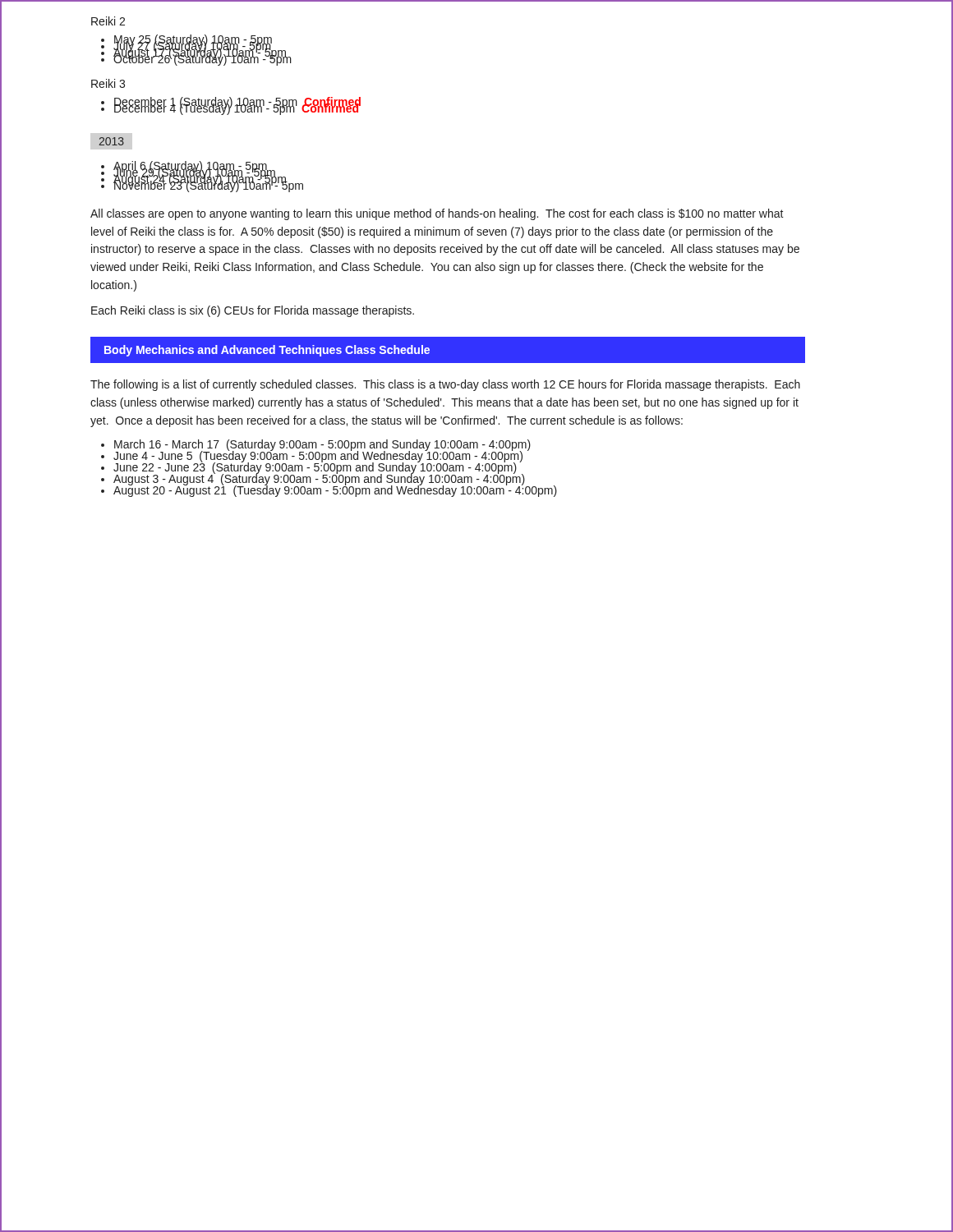Viewport: 953px width, 1232px height.
Task: Navigate to the text starting "Reiki 2"
Action: (108, 21)
